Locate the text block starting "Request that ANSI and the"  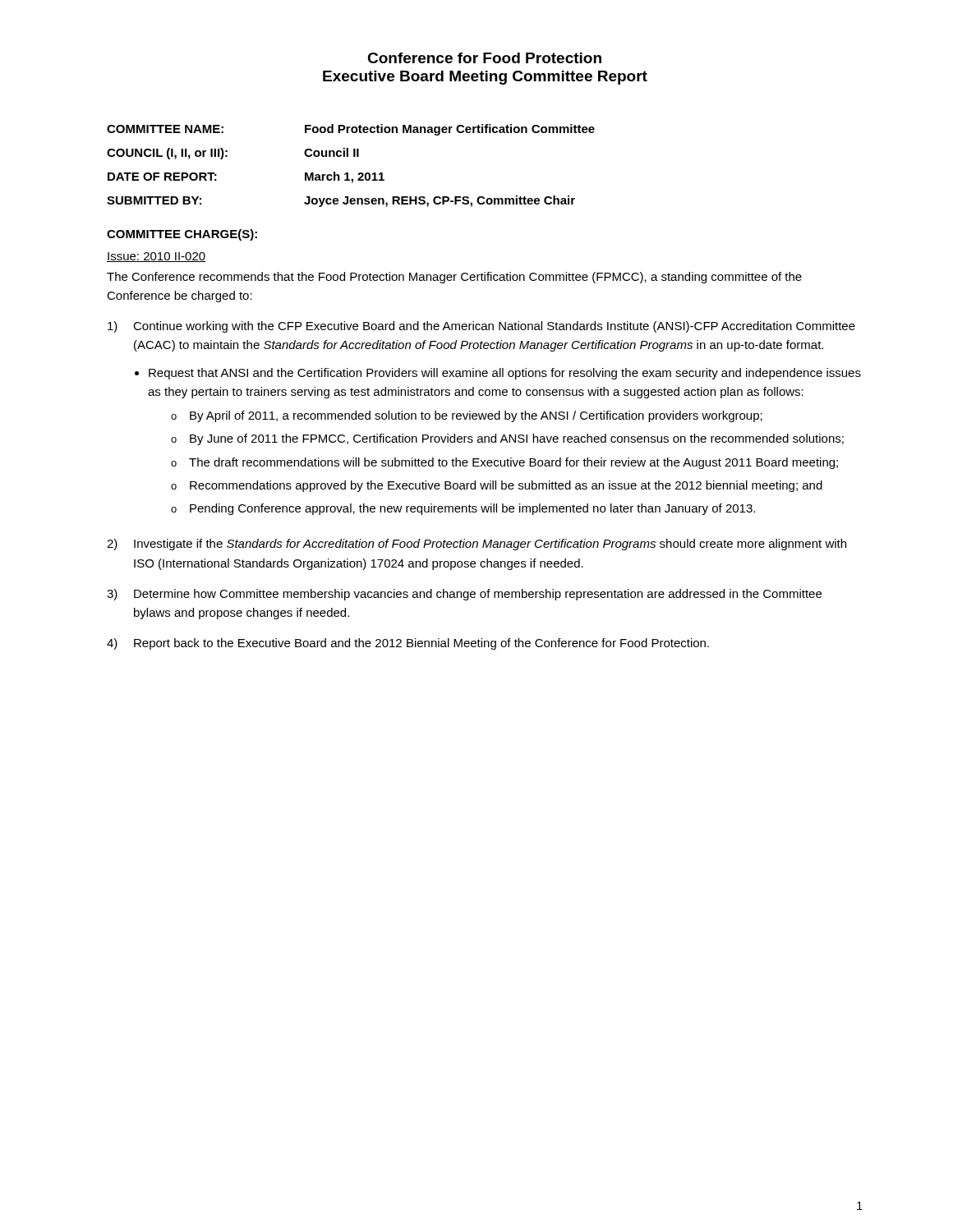point(505,441)
